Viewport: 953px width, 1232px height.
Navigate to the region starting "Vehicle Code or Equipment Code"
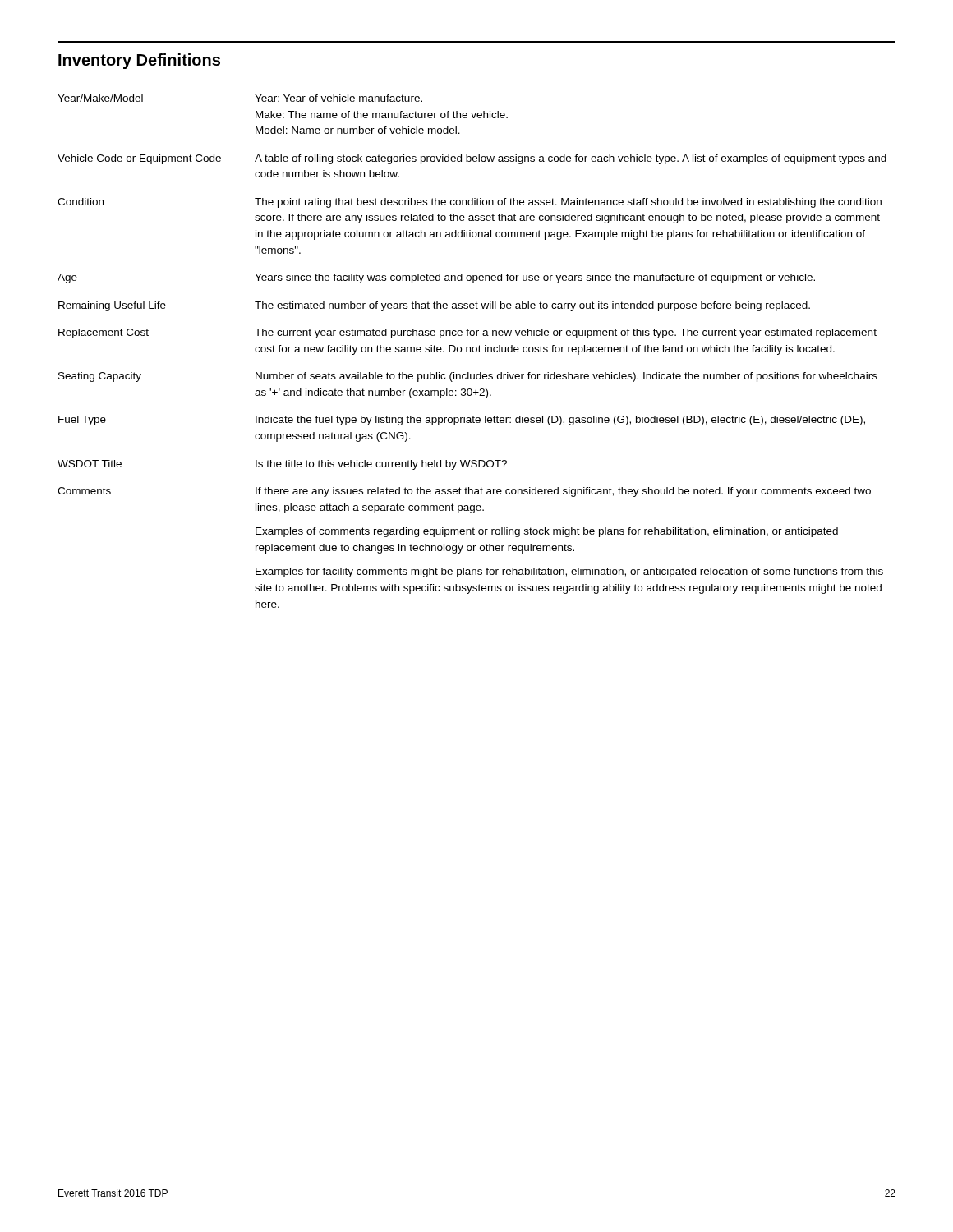click(x=476, y=166)
